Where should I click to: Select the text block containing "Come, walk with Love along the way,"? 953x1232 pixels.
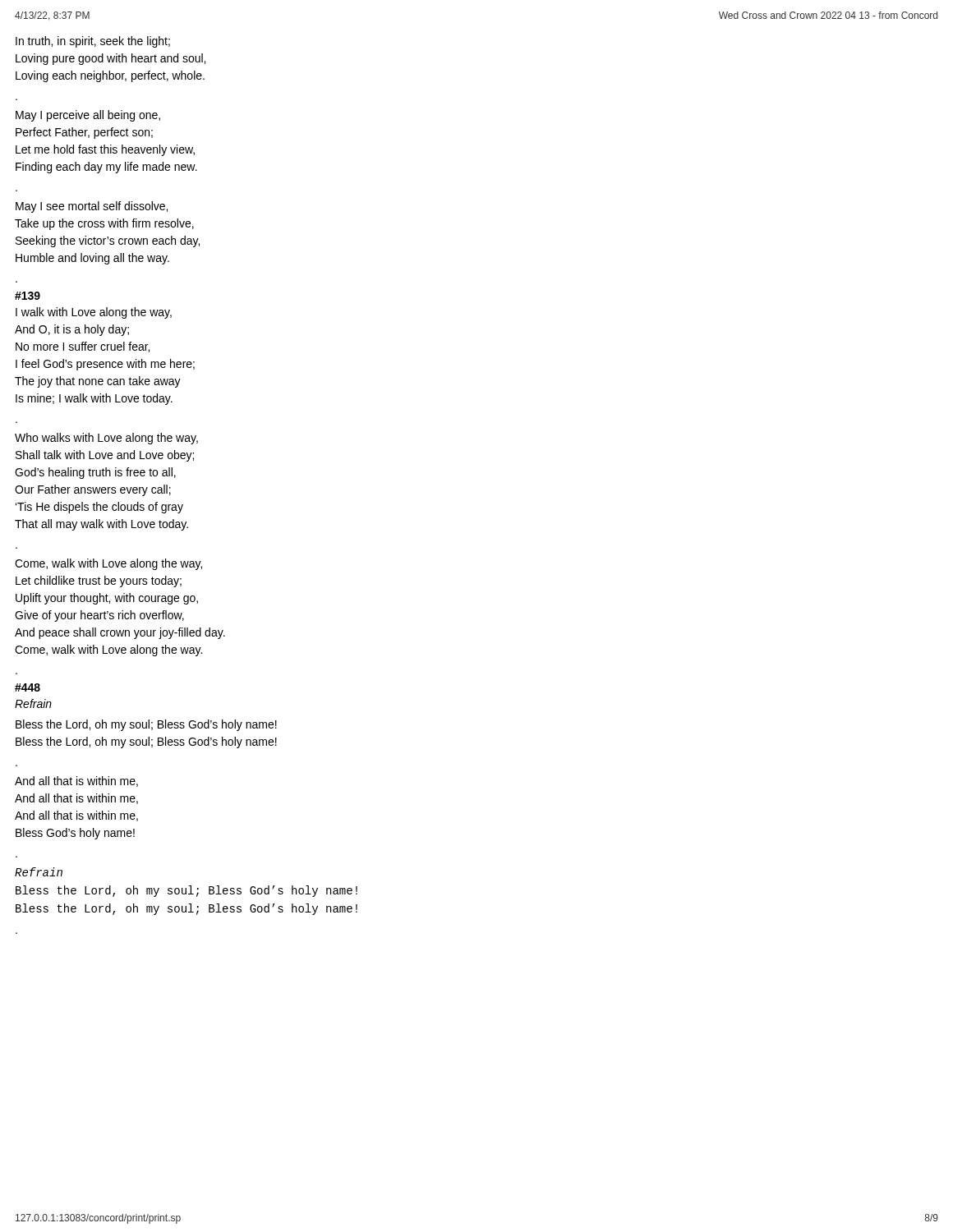[x=120, y=607]
